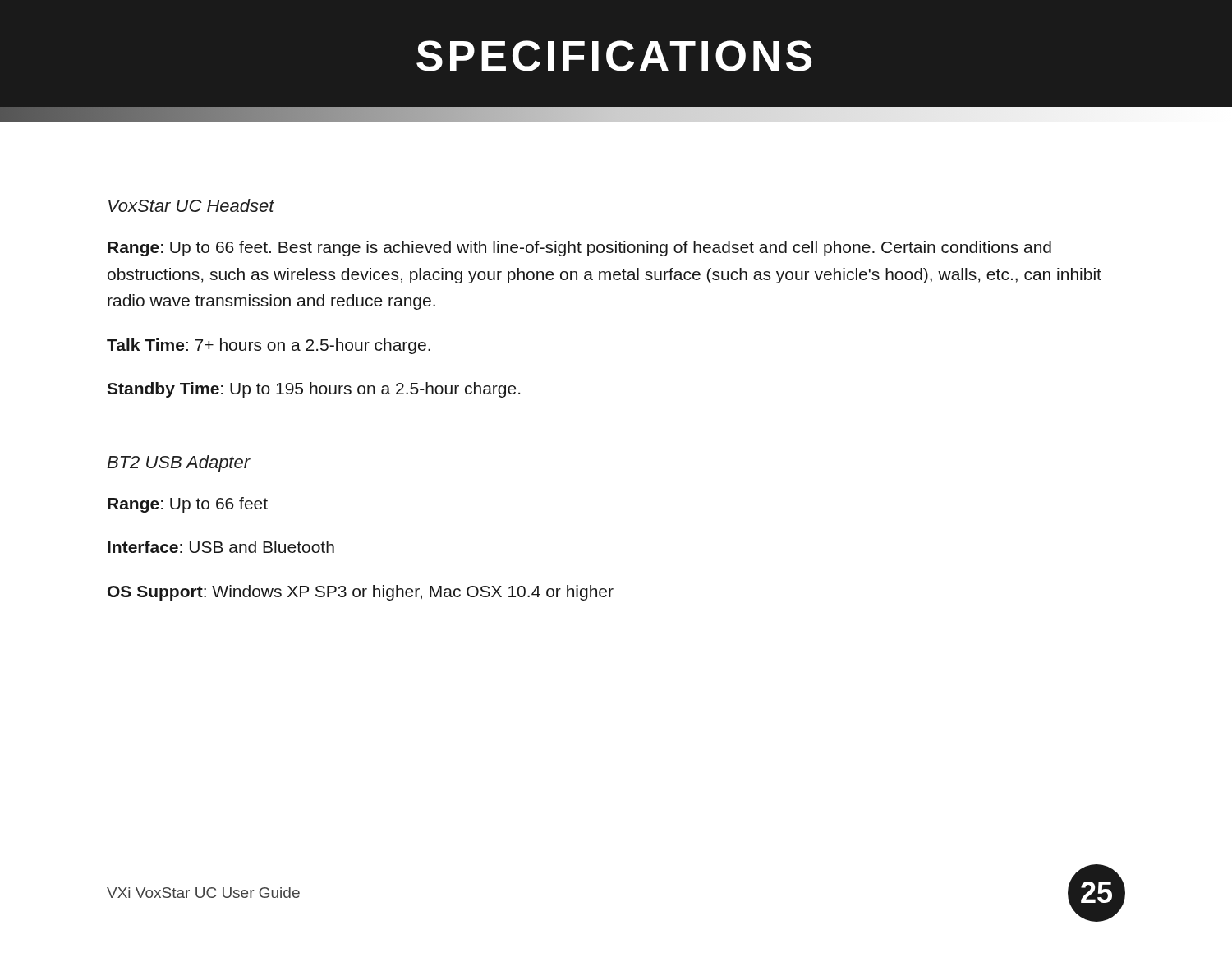Select the section header with the text "BT2 USB Adapter"
This screenshot has height=953, width=1232.
[x=179, y=464]
